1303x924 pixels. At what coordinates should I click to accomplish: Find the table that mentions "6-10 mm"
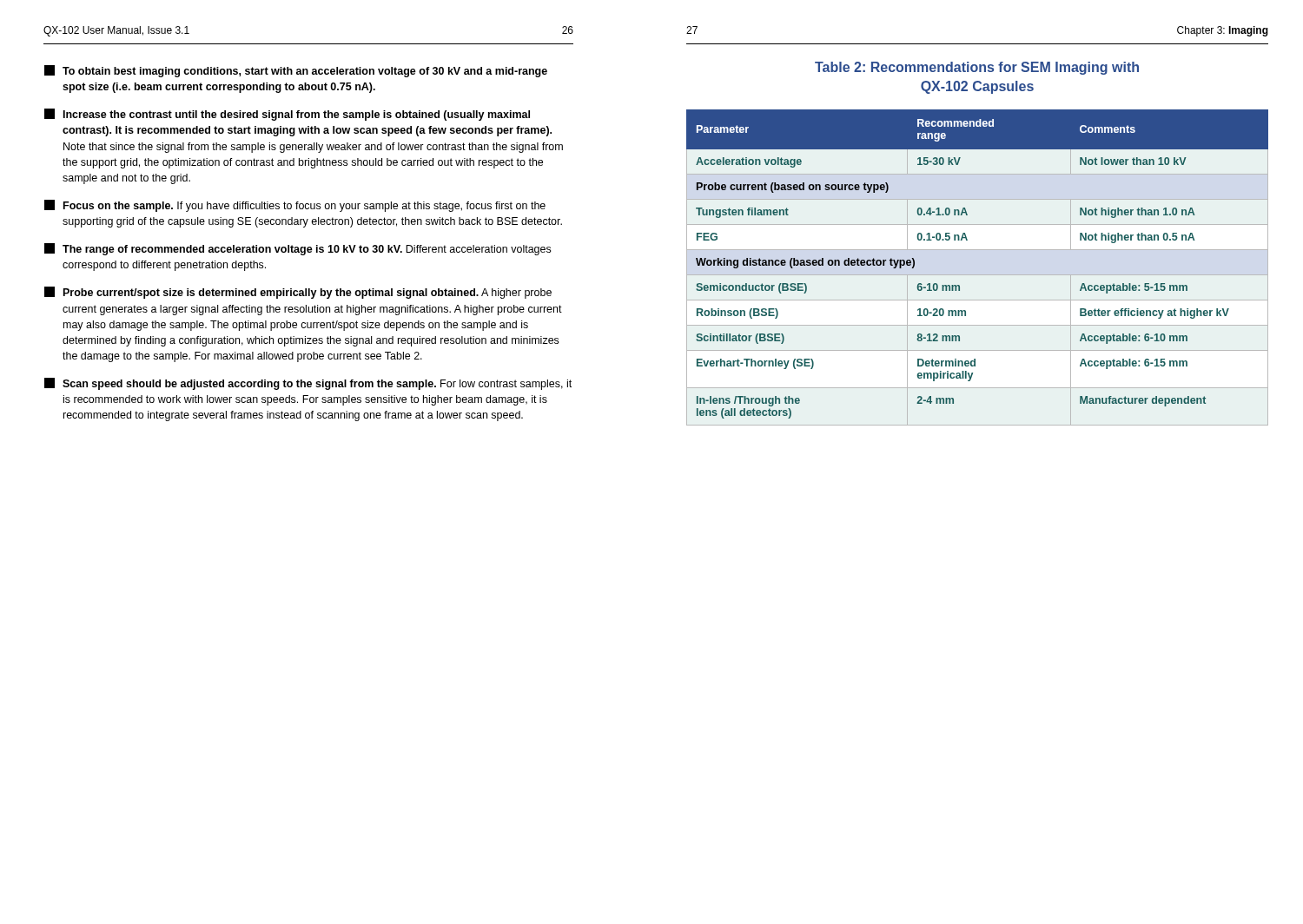click(x=977, y=268)
